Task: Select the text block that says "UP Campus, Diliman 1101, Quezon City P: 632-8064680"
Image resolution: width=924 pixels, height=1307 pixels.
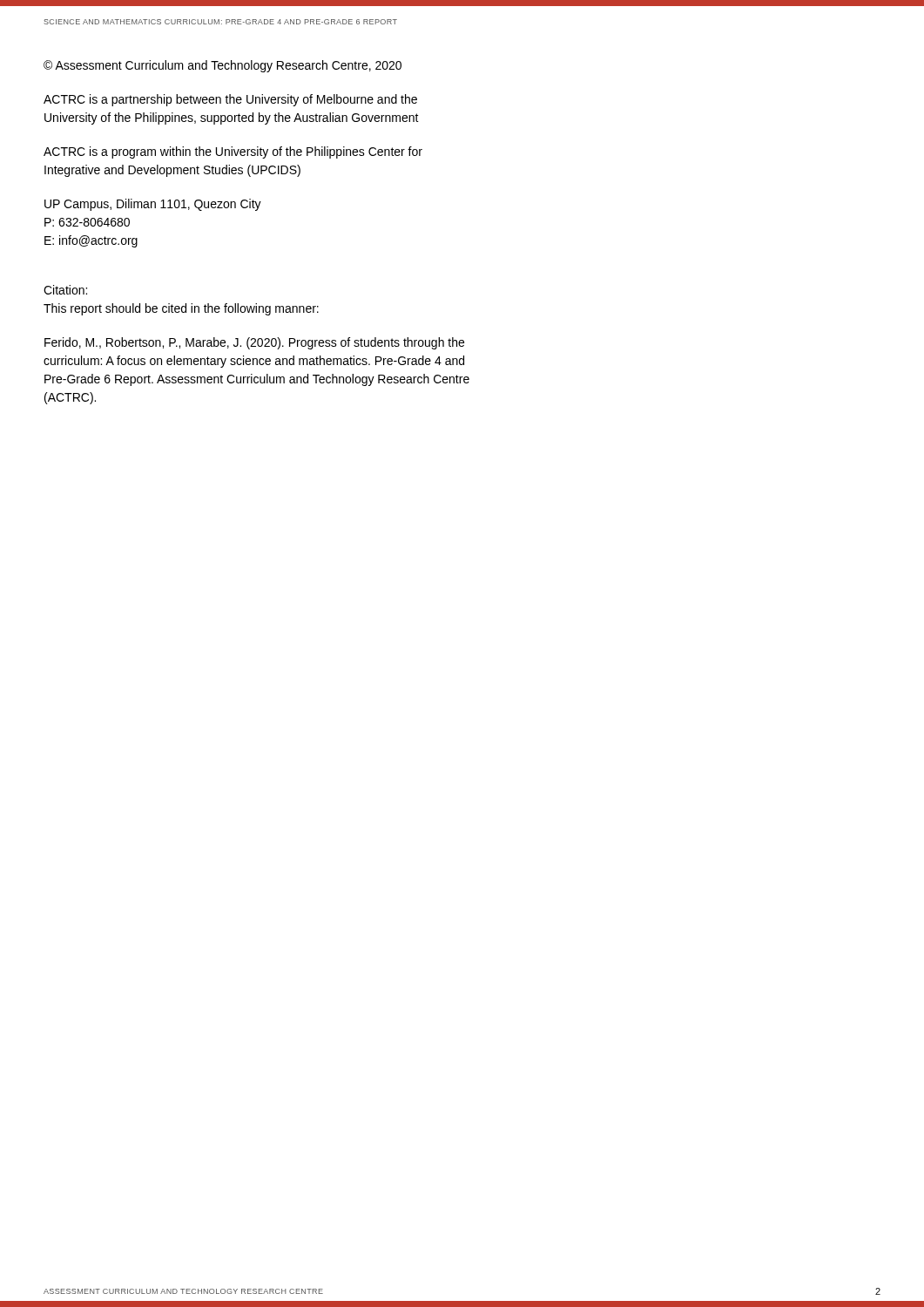Action: [153, 205]
